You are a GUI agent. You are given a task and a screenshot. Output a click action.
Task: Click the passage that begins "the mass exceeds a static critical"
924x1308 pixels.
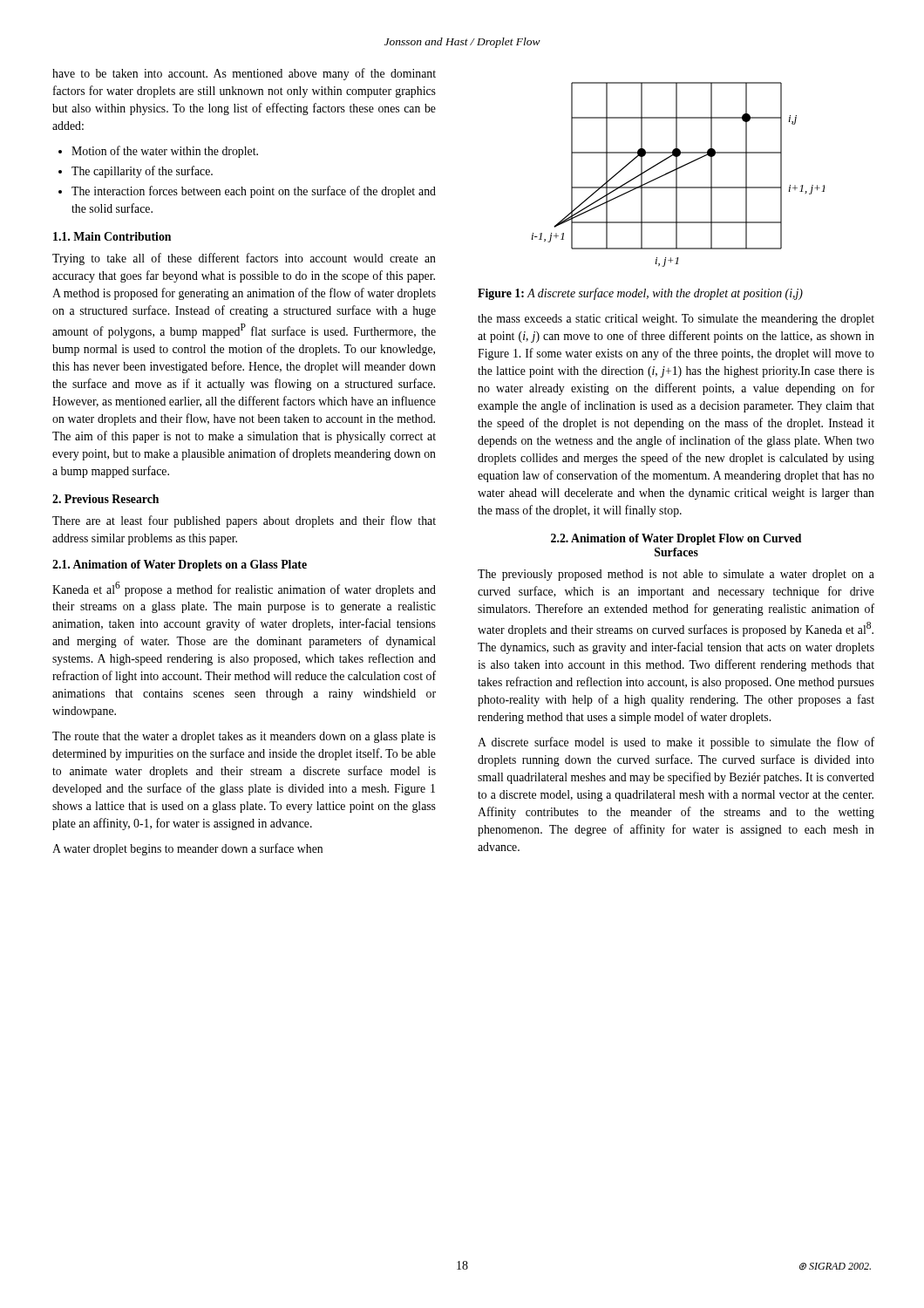click(x=676, y=415)
